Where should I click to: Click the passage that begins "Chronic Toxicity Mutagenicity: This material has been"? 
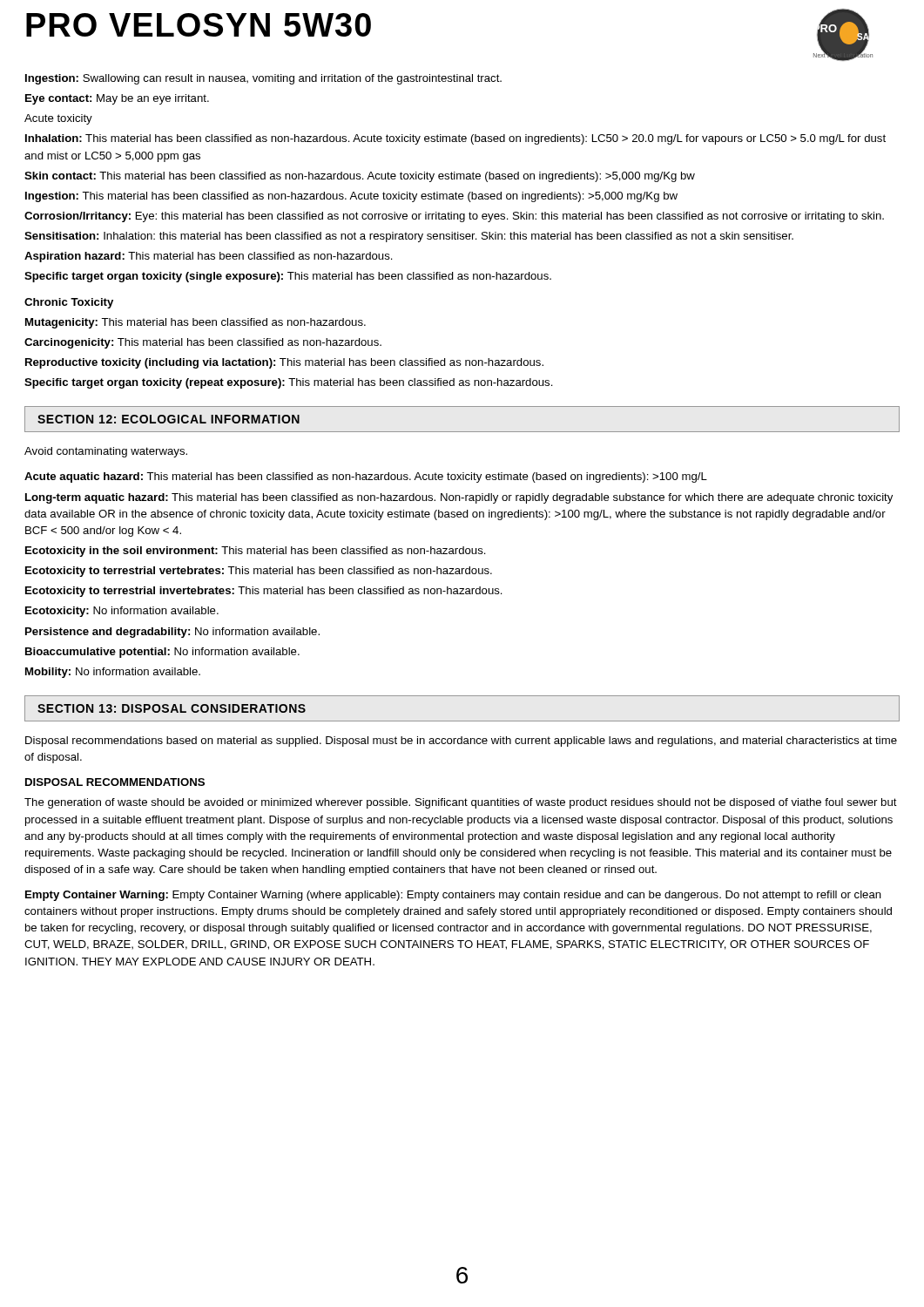(69, 303)
